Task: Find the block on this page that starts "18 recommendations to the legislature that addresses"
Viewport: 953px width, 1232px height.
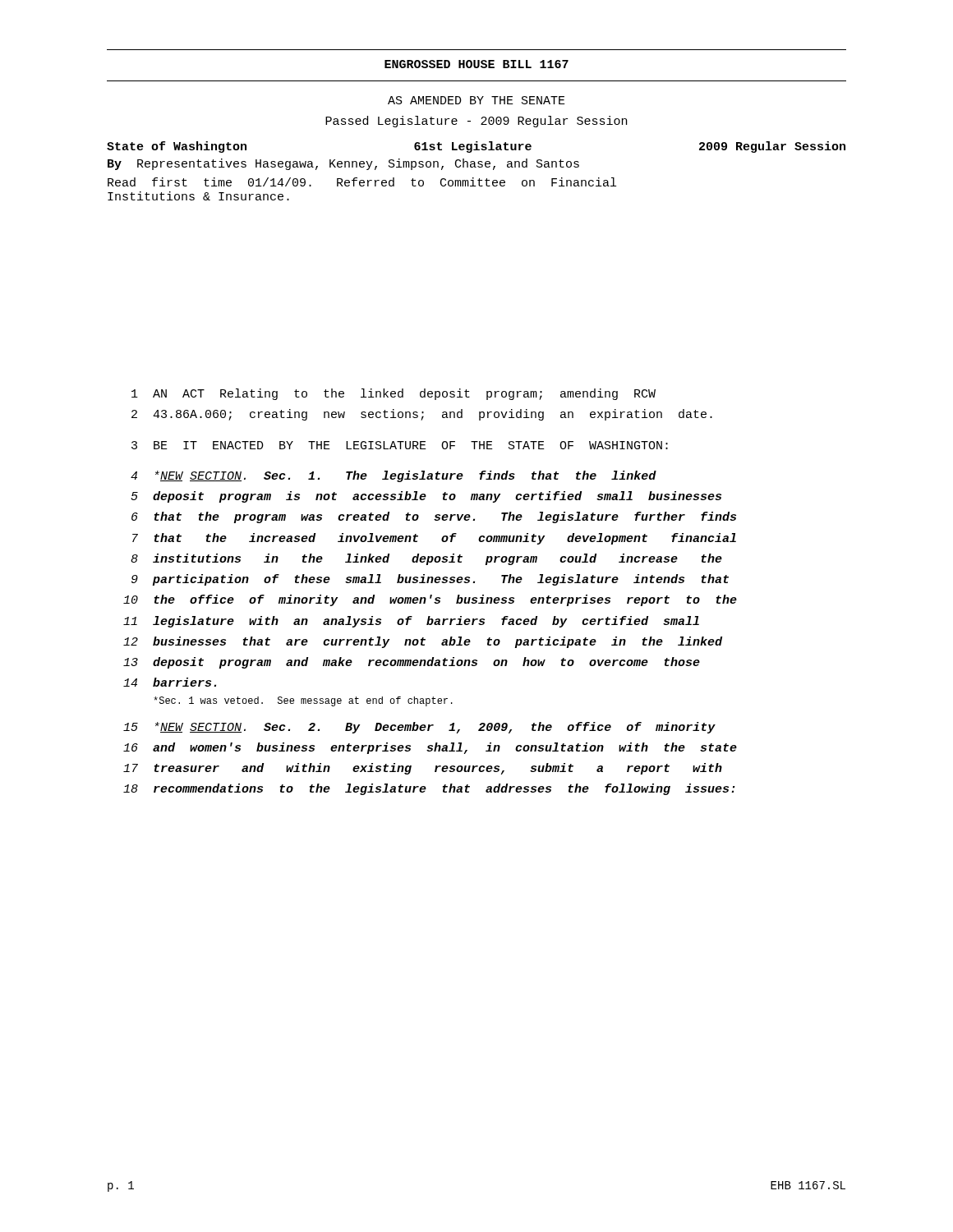Action: [476, 790]
